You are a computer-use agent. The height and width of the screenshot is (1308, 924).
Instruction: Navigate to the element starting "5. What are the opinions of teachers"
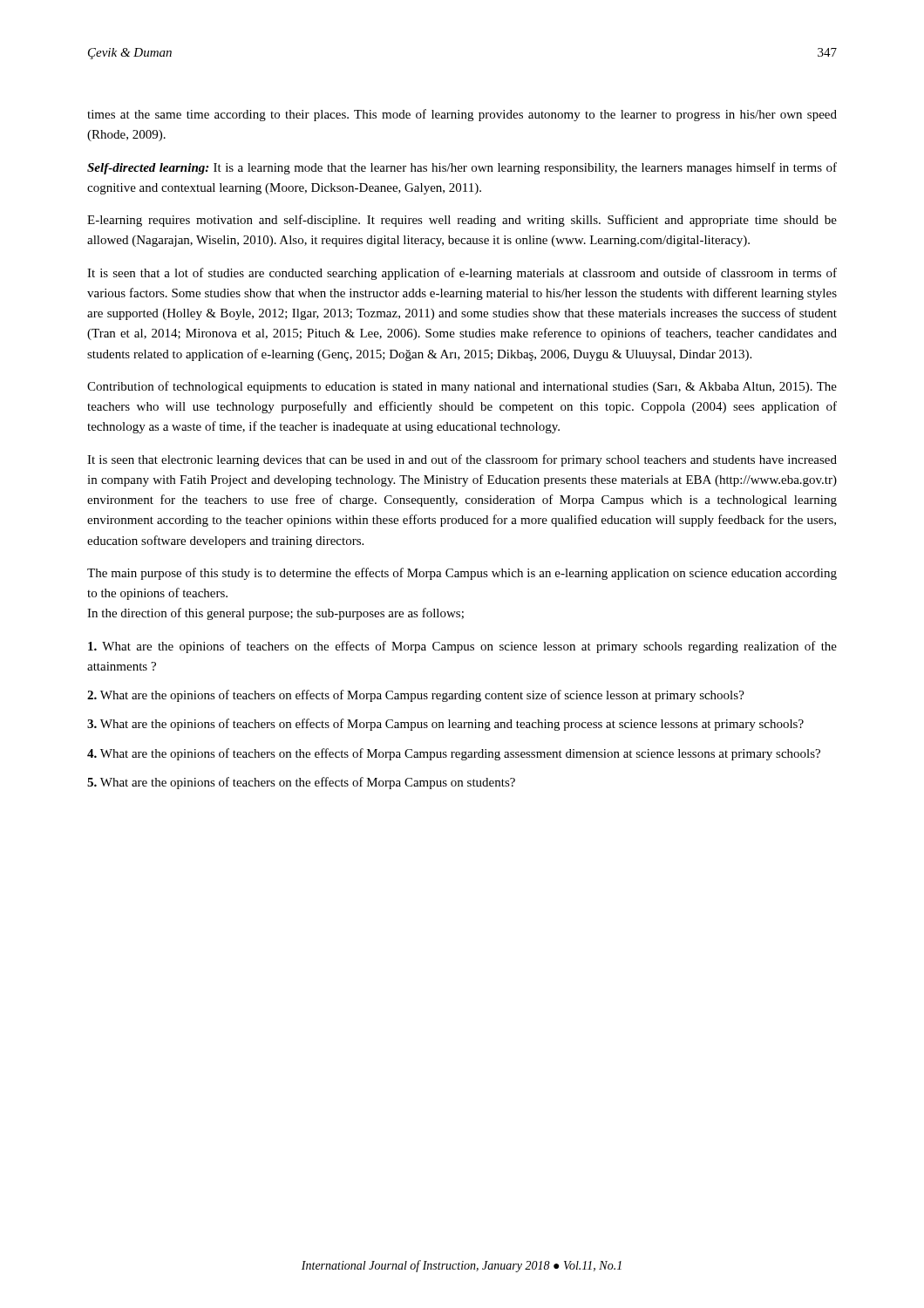pos(301,782)
